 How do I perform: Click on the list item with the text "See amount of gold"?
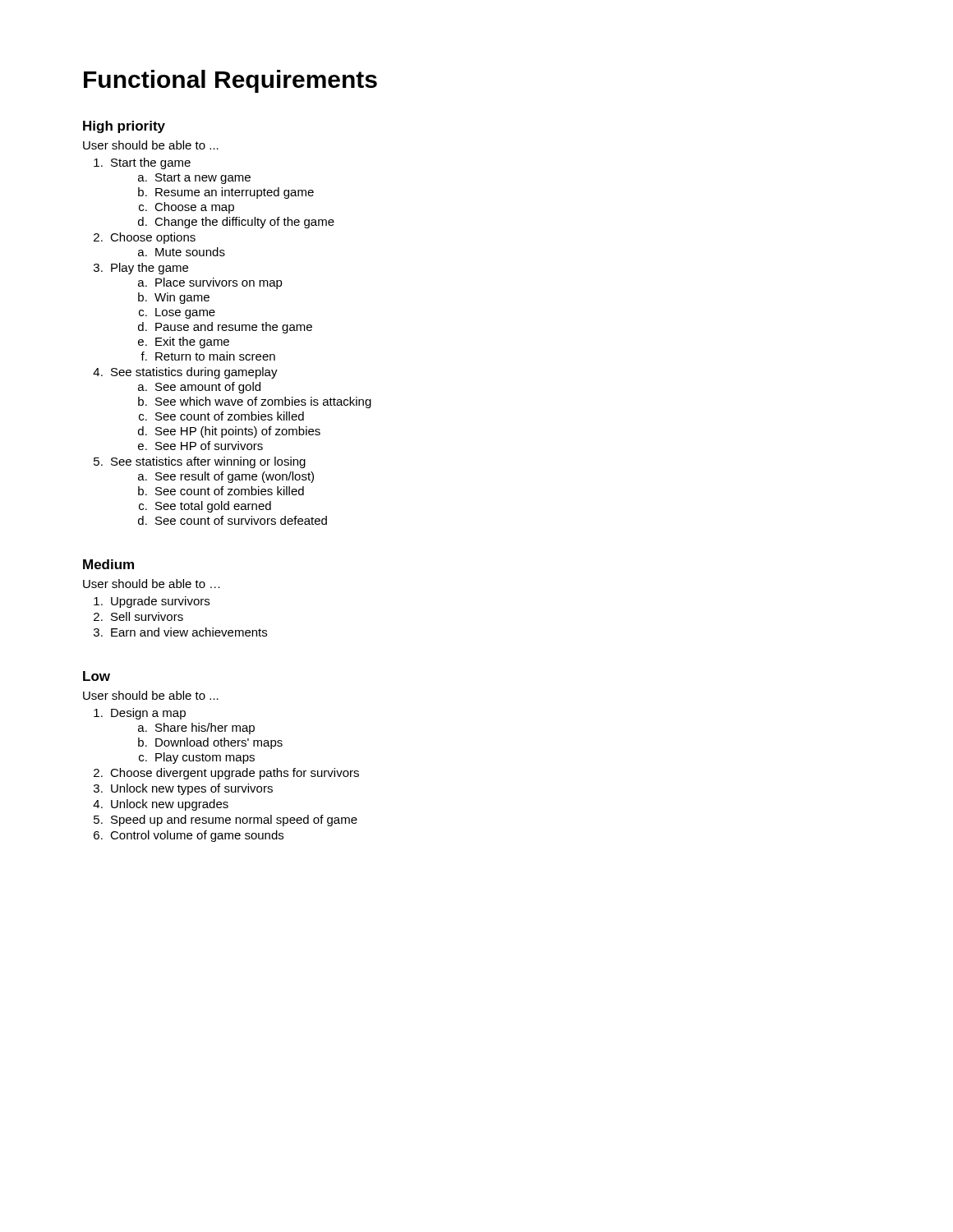pos(208,386)
